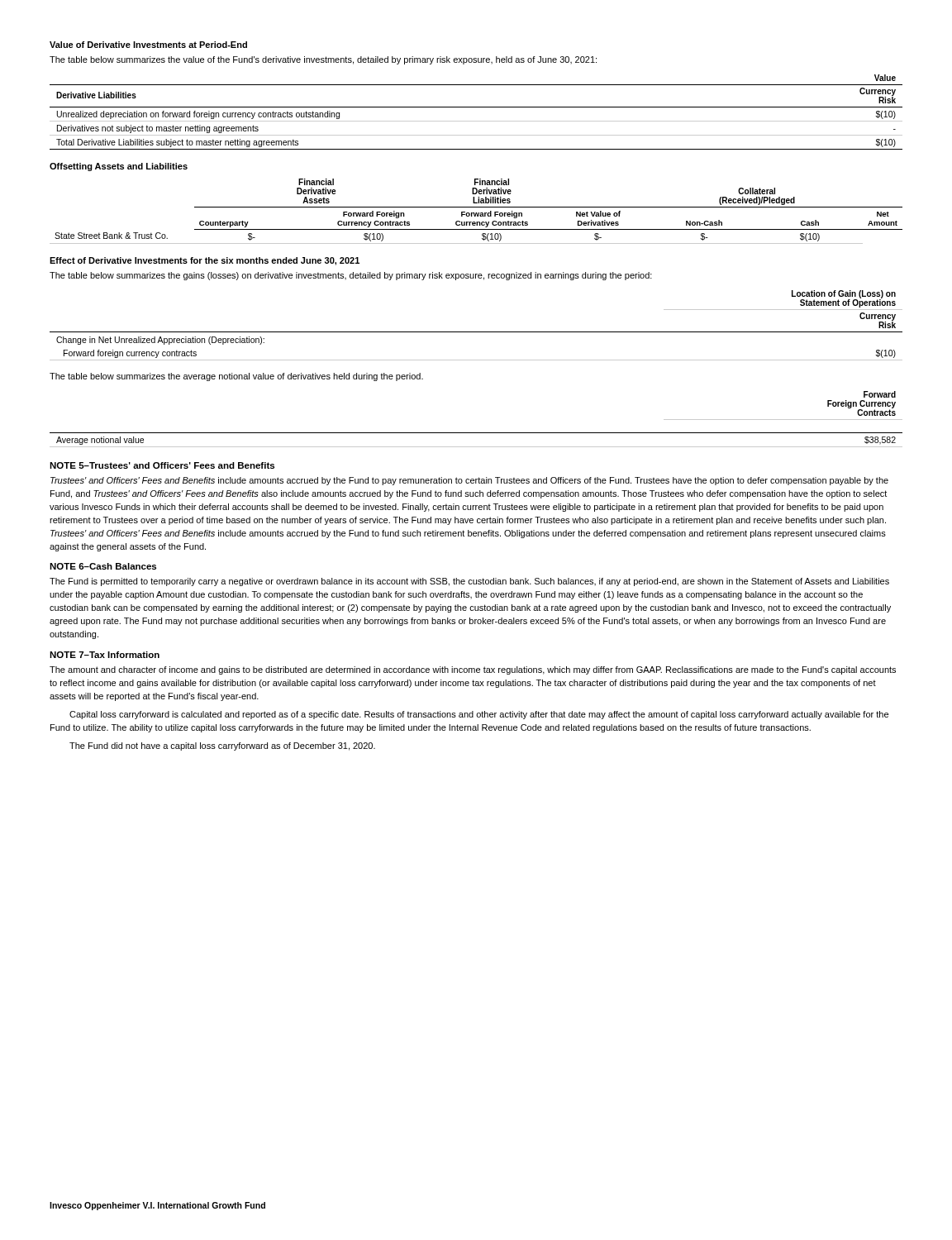Locate the table with the text "Derivatives not subject to master"
The height and width of the screenshot is (1240, 952).
[x=476, y=111]
